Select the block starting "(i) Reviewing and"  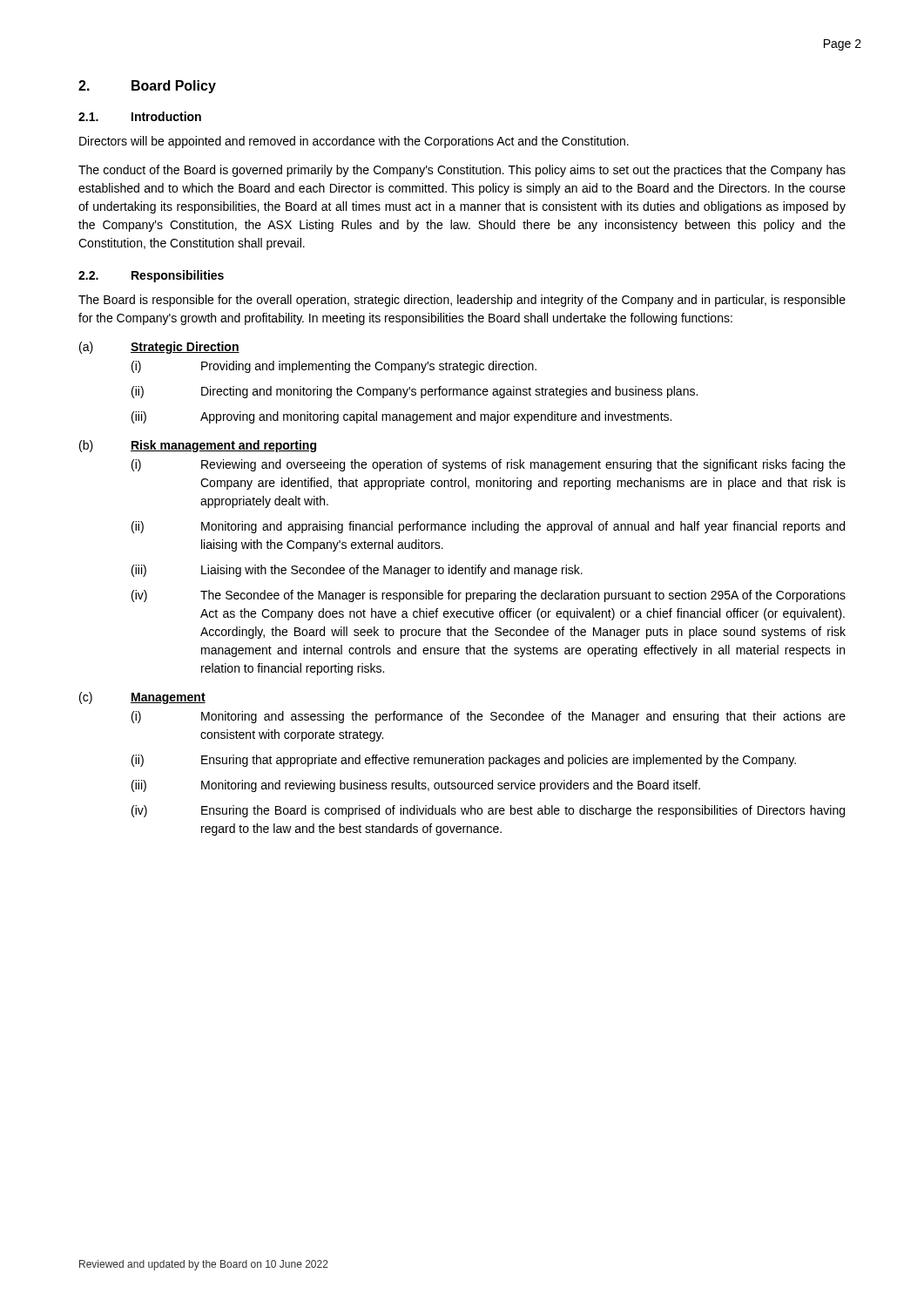[x=488, y=483]
